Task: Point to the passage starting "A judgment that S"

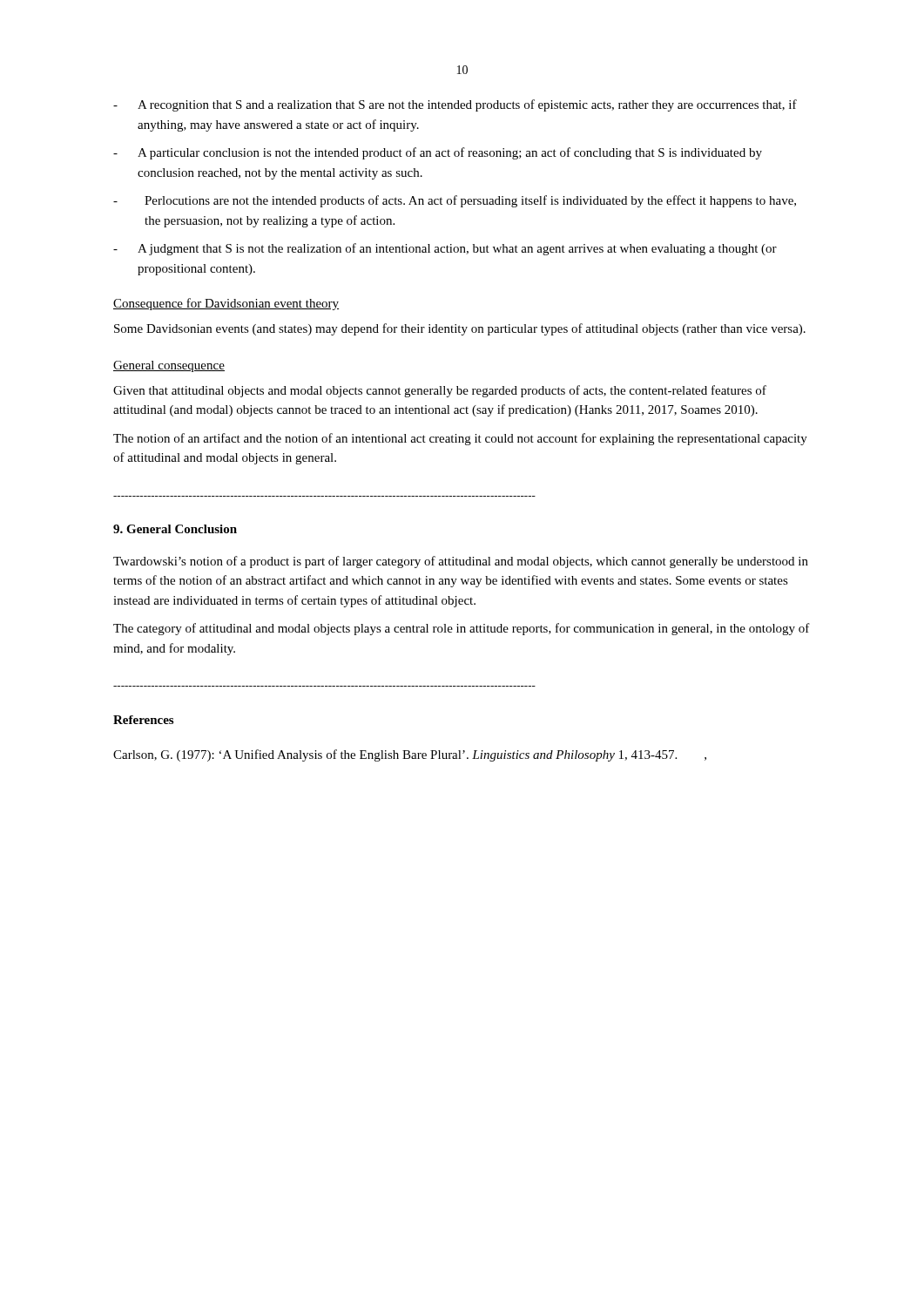Action: click(x=457, y=258)
